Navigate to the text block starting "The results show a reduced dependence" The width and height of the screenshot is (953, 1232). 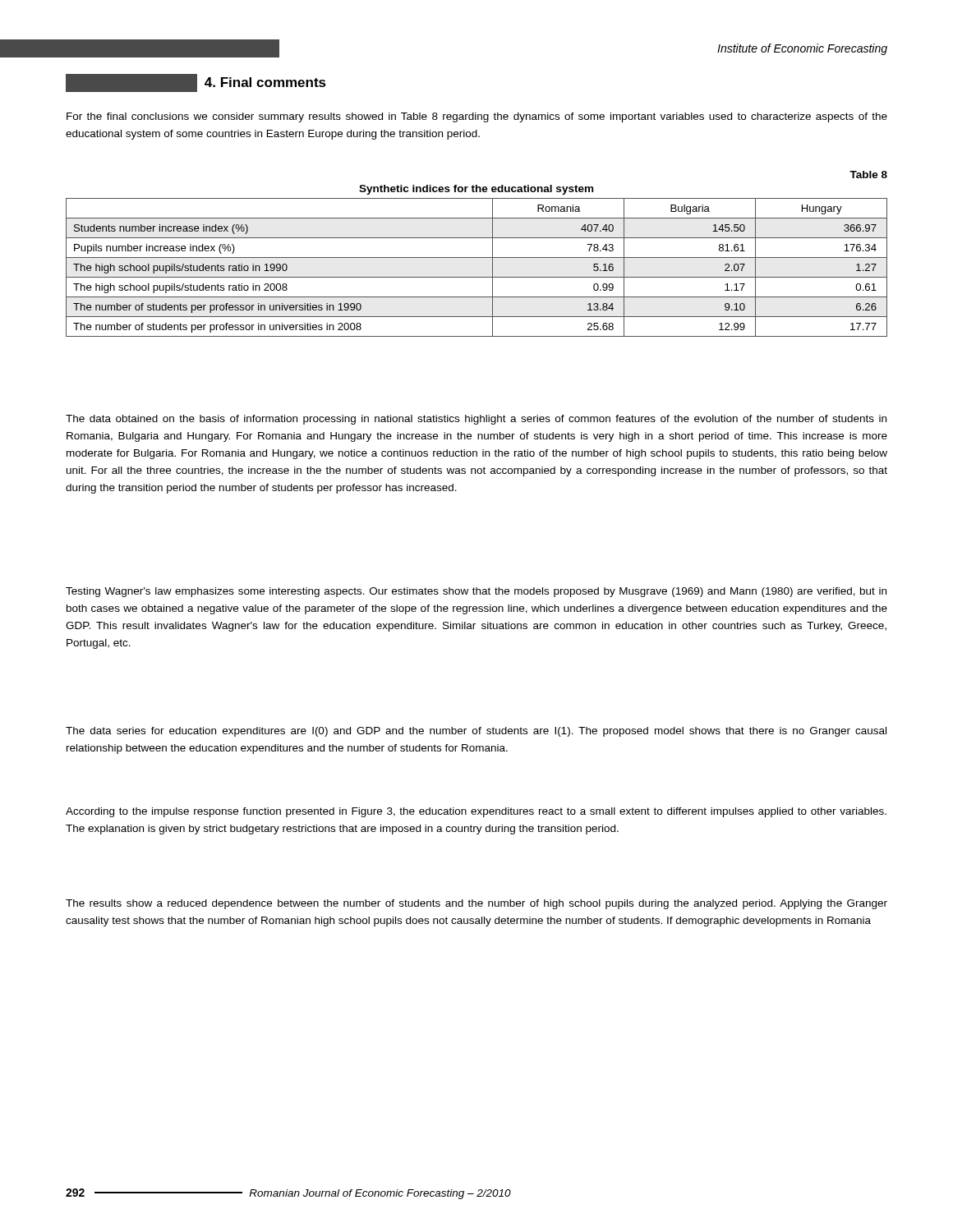click(x=476, y=912)
